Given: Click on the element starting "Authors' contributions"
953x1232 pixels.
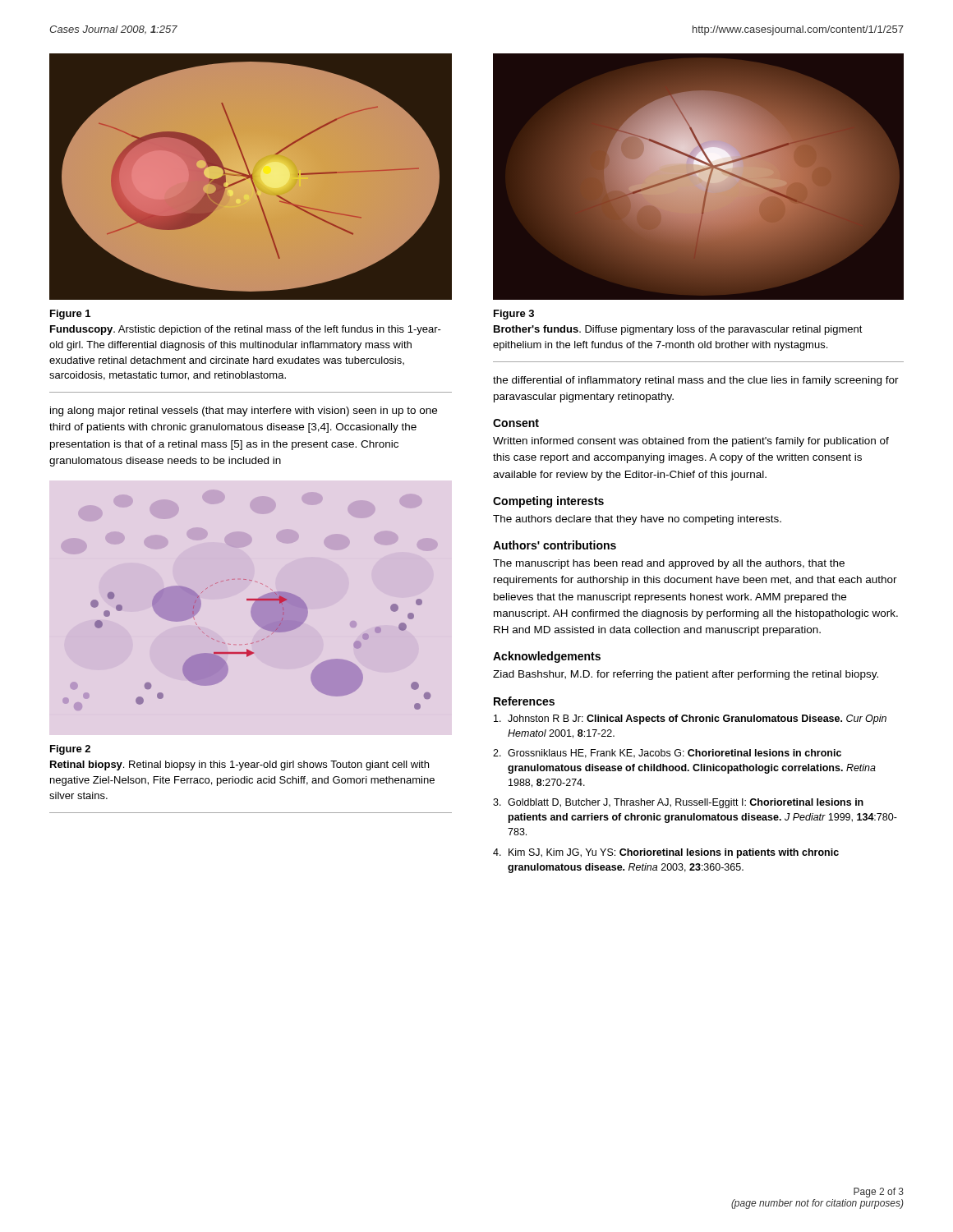Looking at the screenshot, I should coord(555,545).
